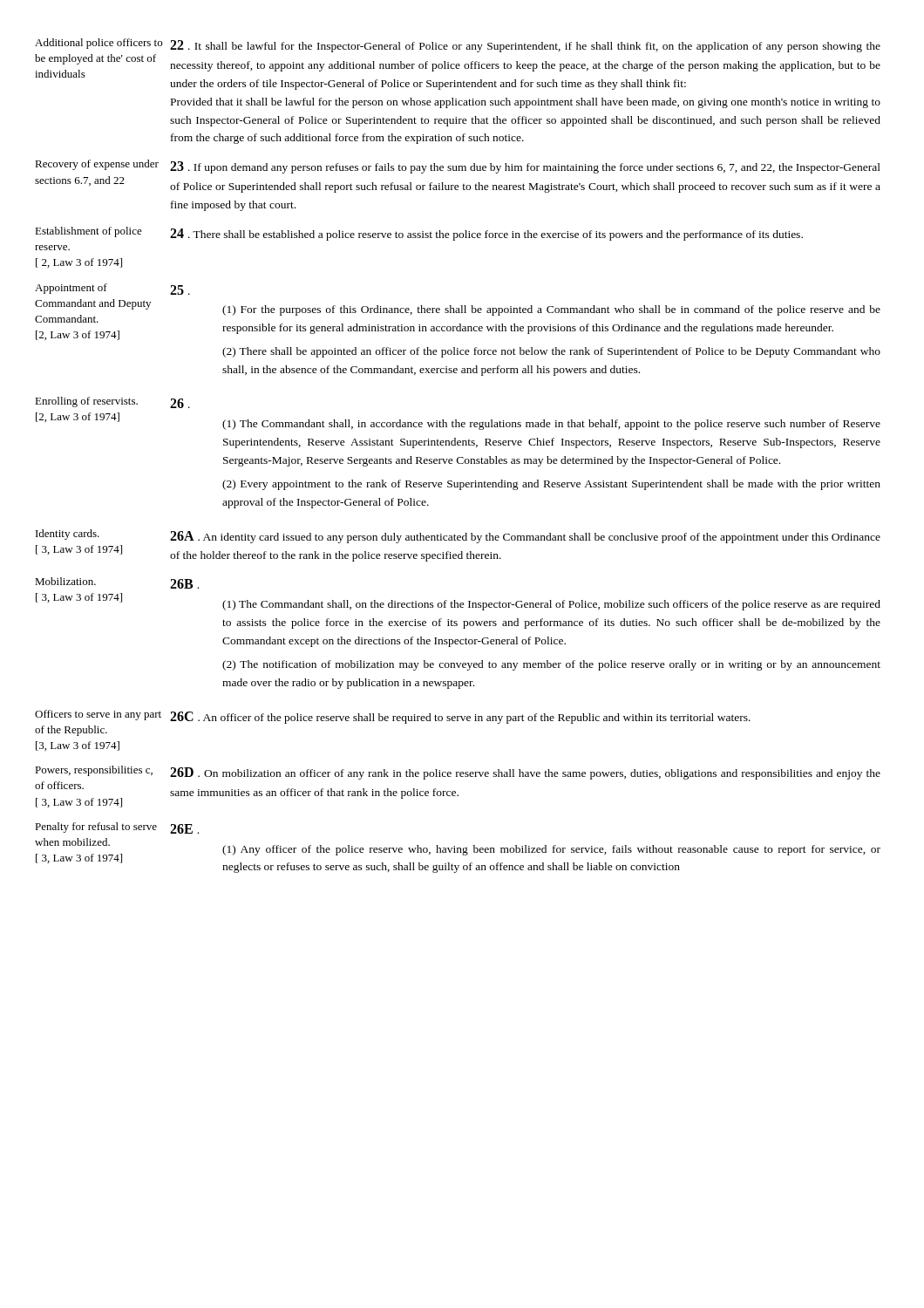Find the block on this page that starts "Penalty for refusal"

(458, 850)
